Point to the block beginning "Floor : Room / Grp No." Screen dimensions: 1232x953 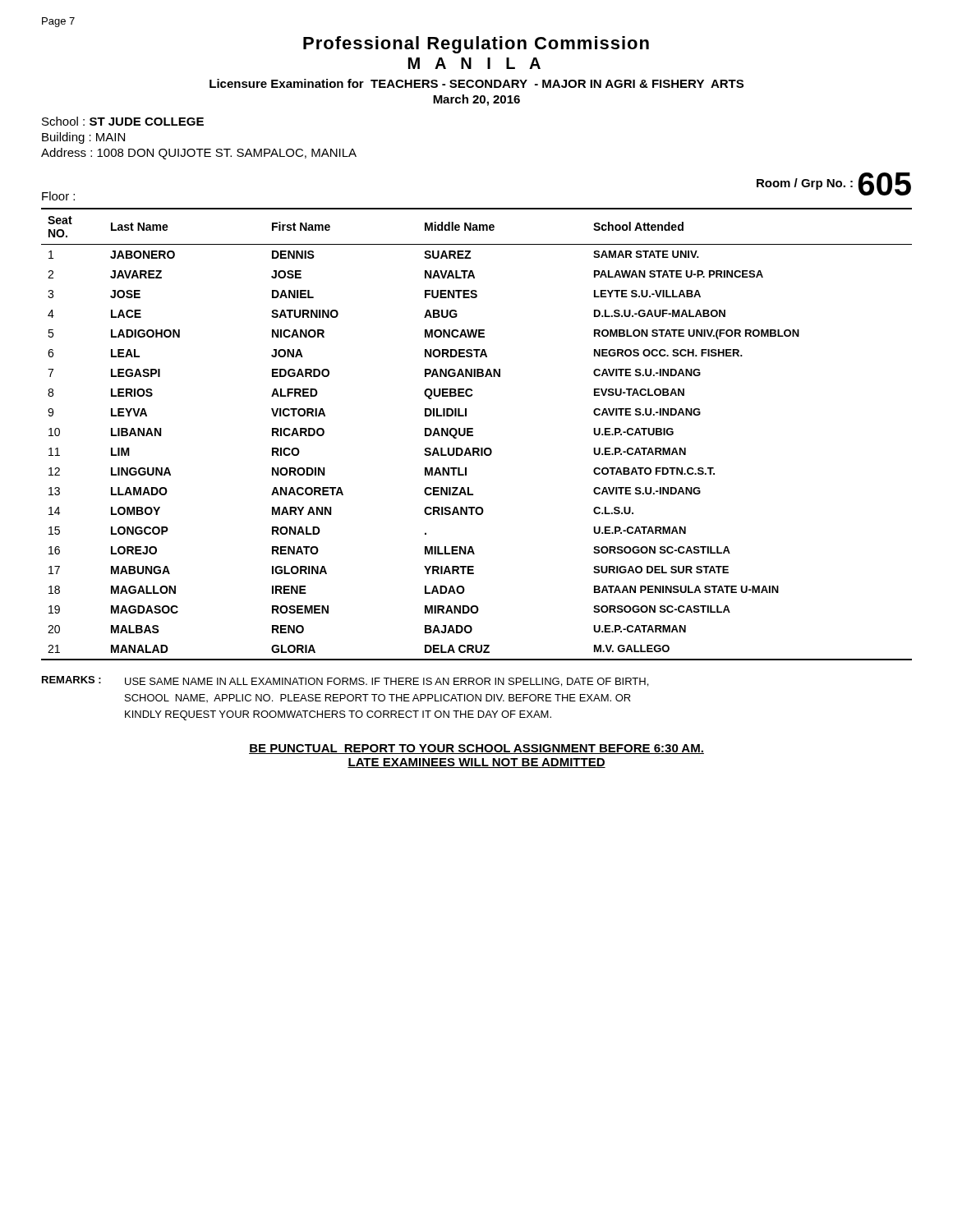click(x=61, y=194)
